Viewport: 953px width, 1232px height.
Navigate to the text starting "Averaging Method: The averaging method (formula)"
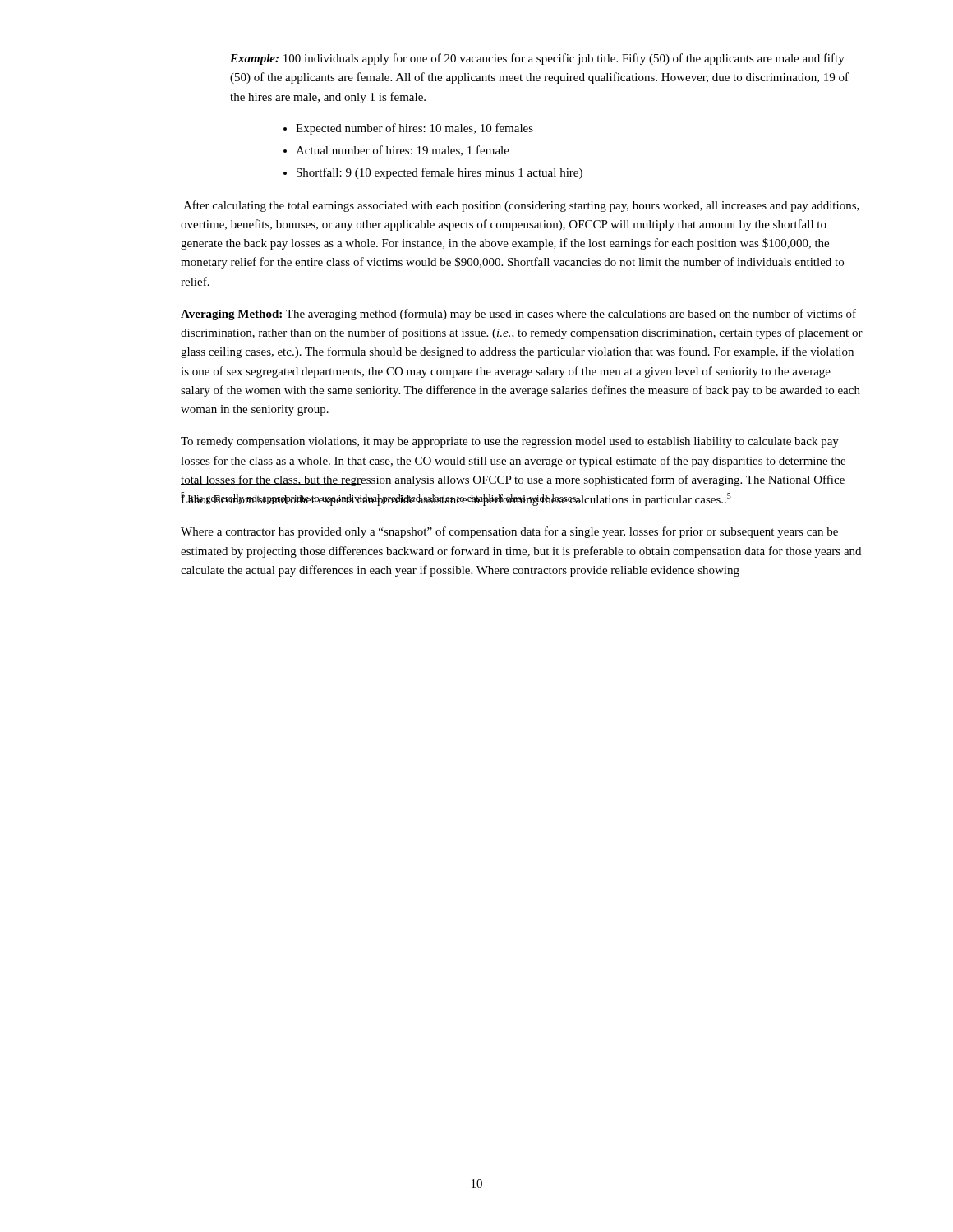point(521,361)
